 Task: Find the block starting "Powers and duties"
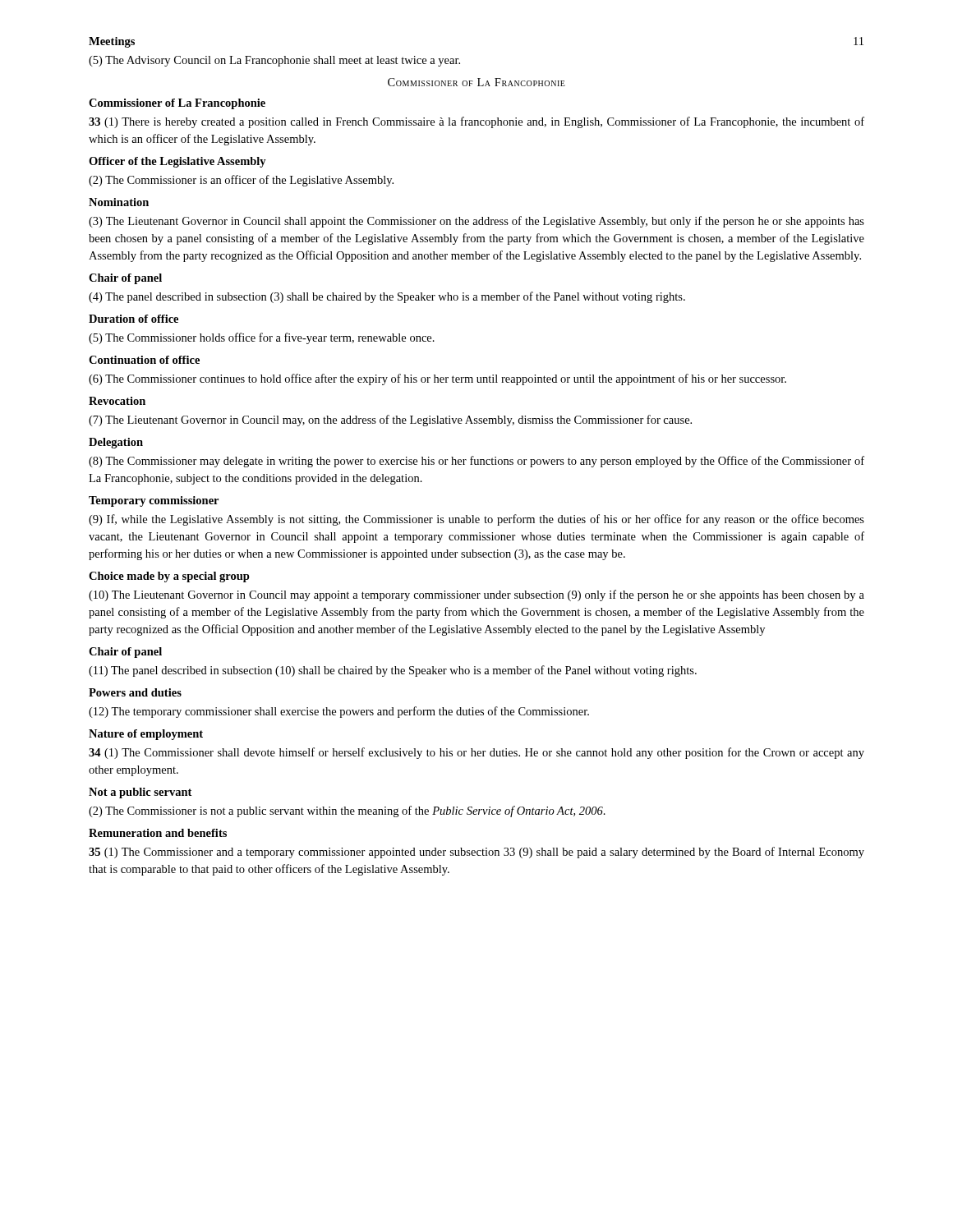click(x=135, y=693)
